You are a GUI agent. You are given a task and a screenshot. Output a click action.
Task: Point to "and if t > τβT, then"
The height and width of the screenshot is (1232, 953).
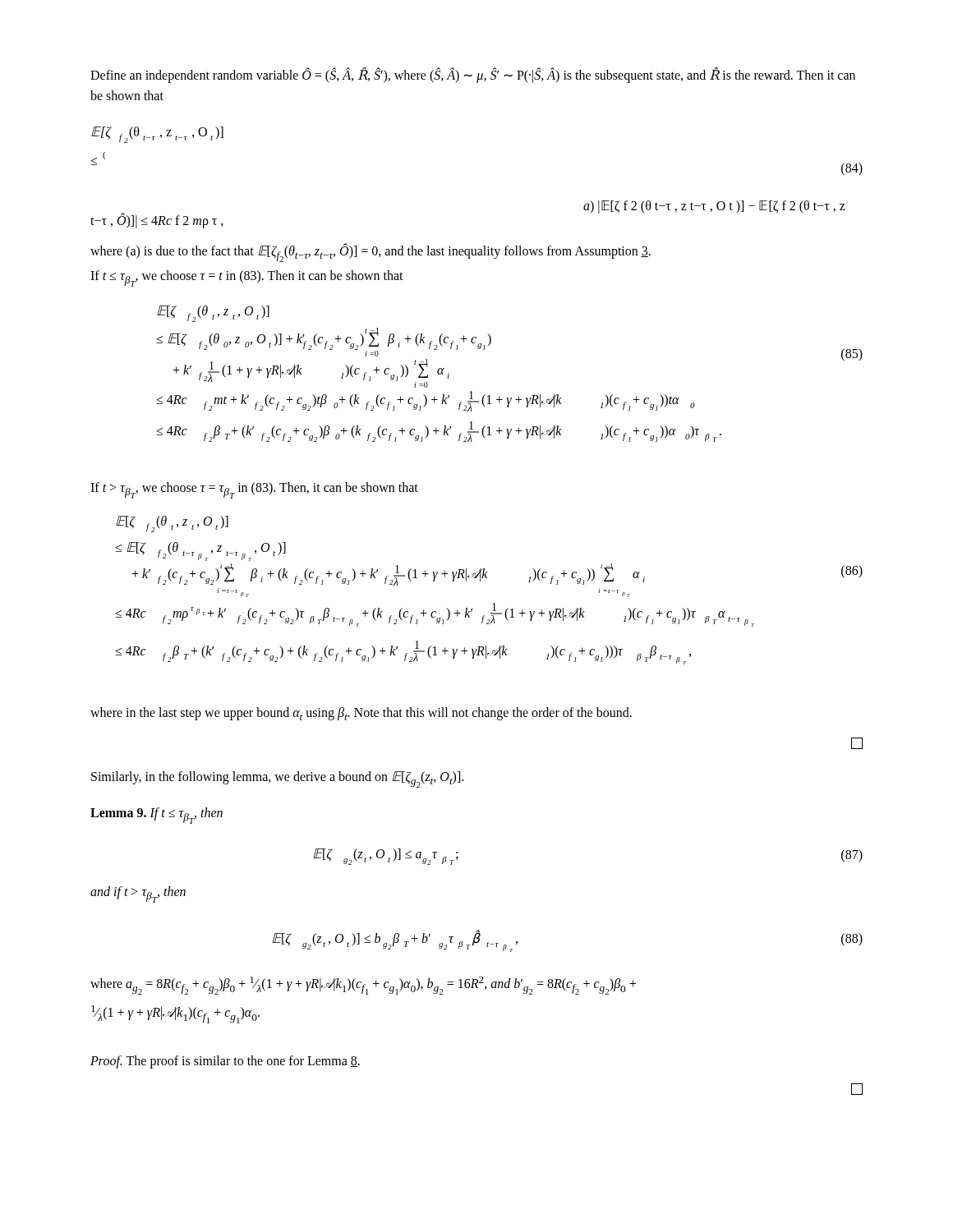click(138, 894)
